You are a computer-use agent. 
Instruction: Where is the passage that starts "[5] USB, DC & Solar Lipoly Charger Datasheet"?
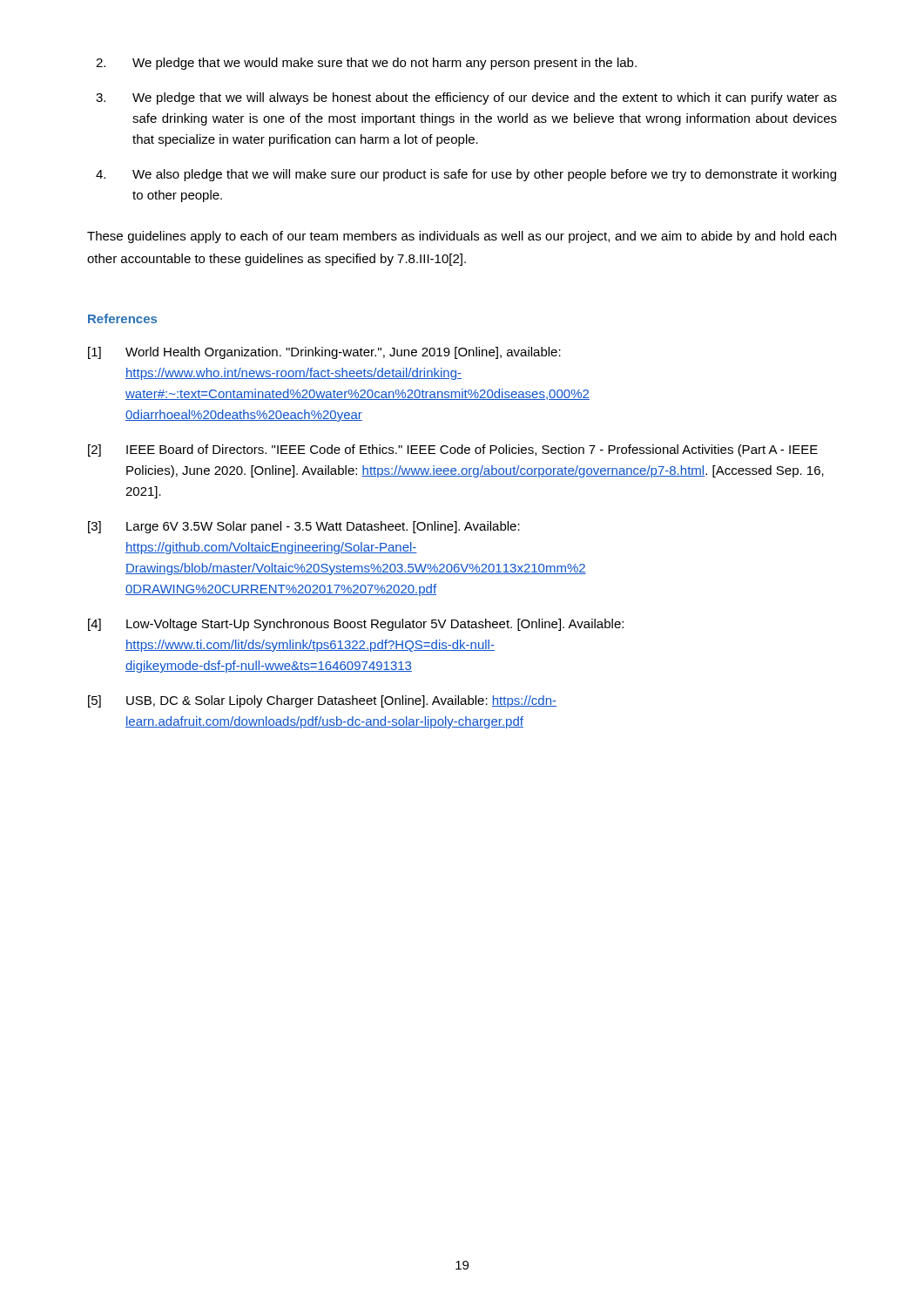462,711
